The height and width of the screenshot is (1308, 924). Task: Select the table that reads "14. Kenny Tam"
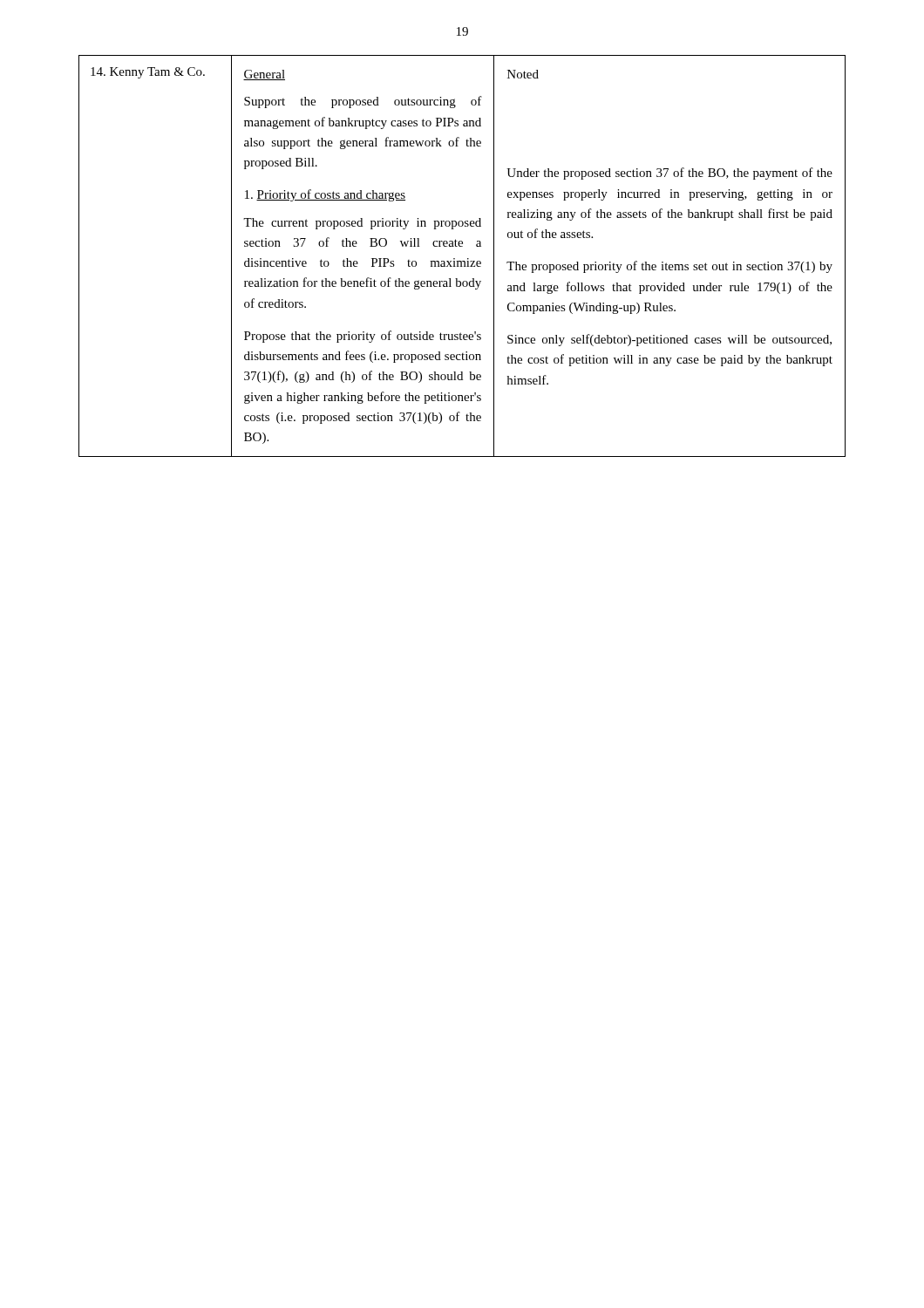[x=462, y=256]
